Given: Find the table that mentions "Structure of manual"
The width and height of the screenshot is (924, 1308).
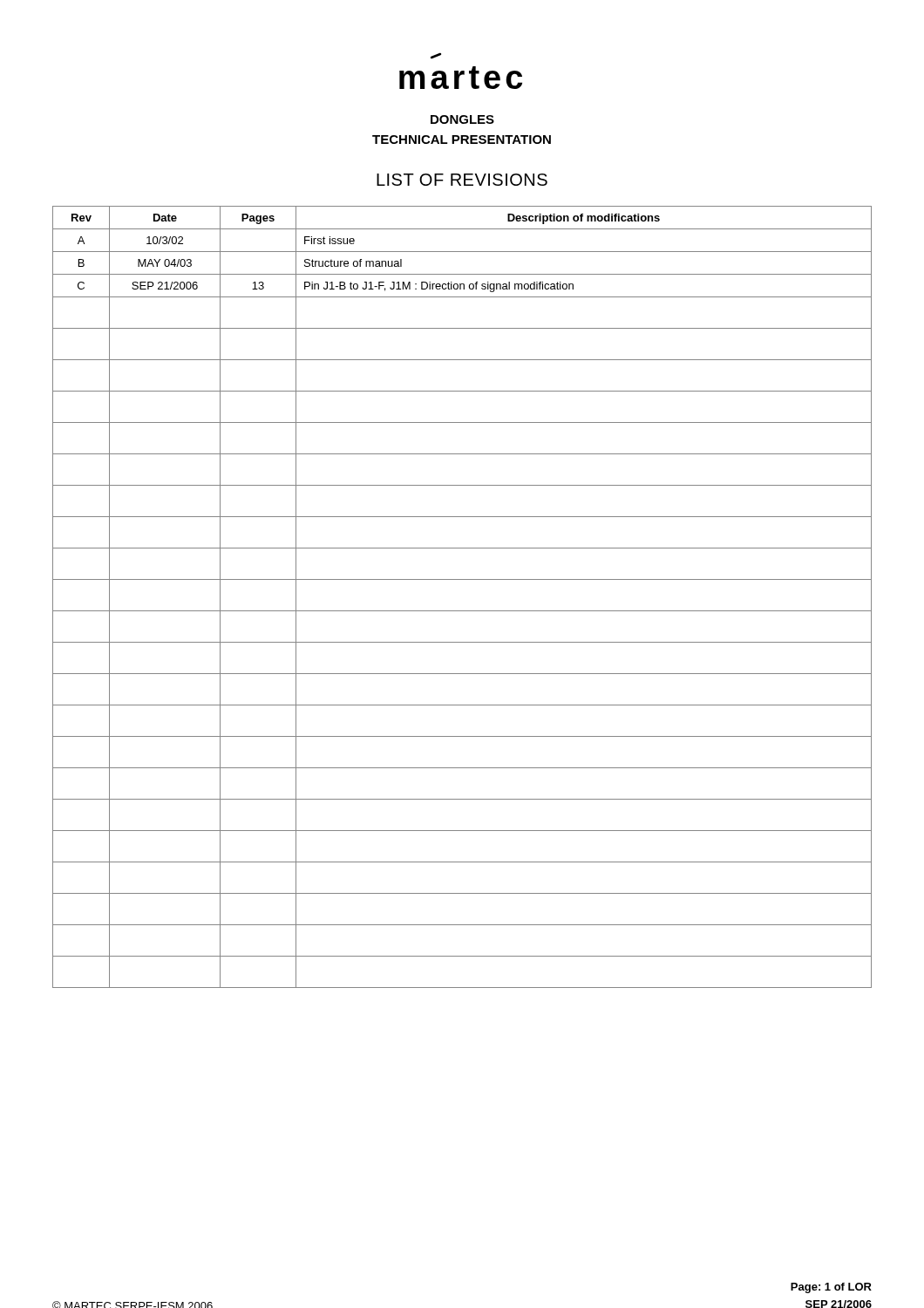Looking at the screenshot, I should click(462, 597).
